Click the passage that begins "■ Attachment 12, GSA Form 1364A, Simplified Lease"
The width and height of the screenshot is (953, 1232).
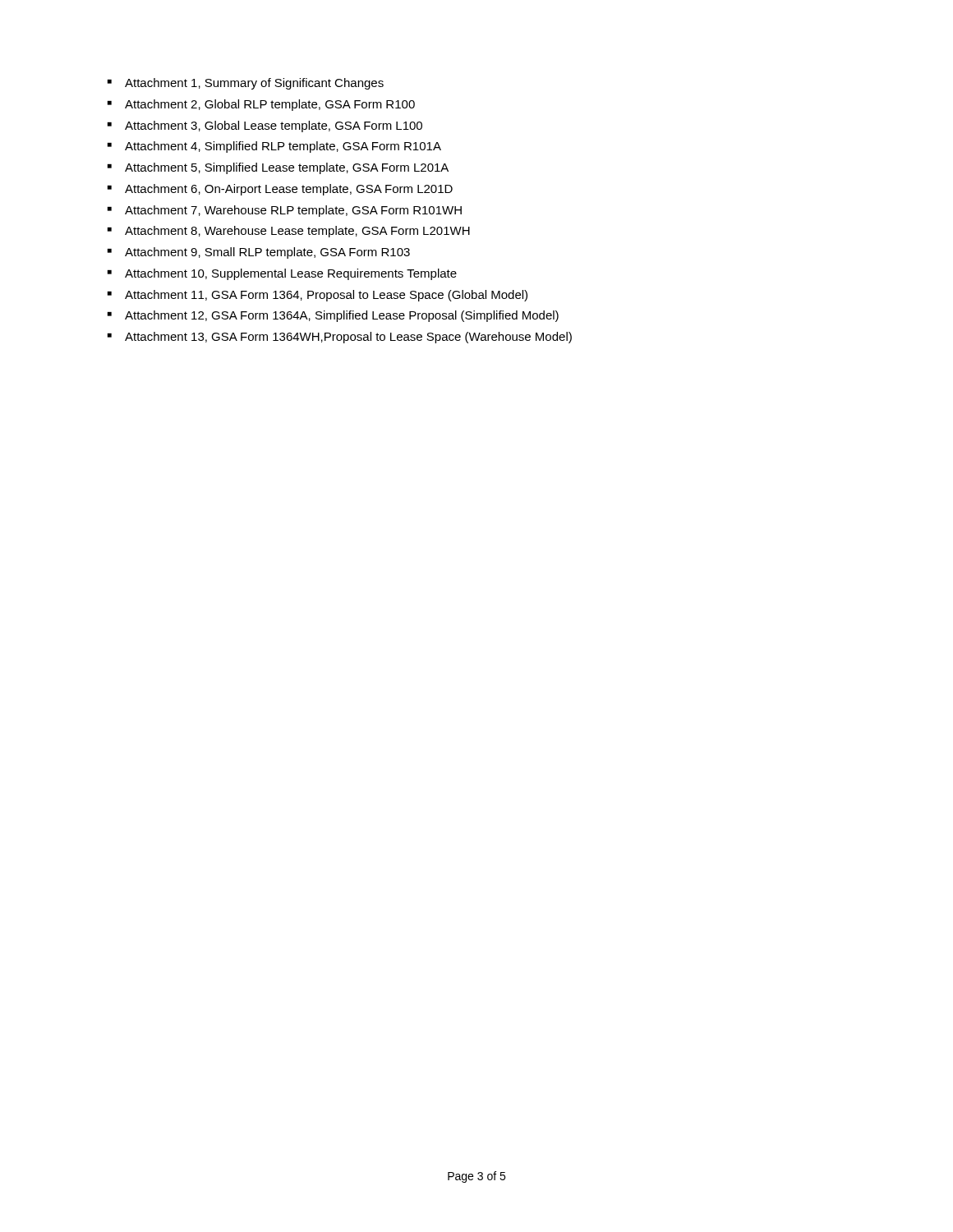(476, 315)
